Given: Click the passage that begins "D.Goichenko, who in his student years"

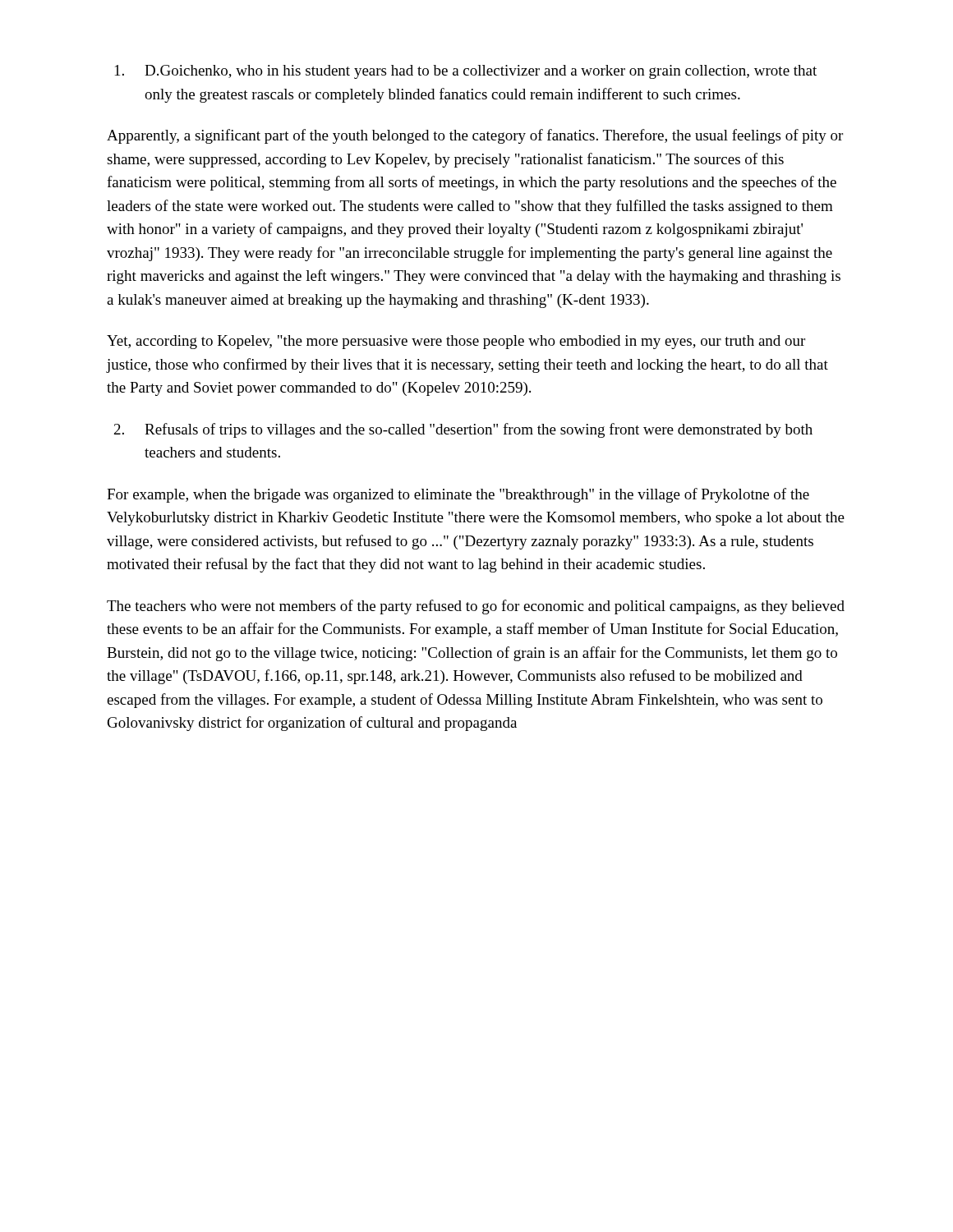Looking at the screenshot, I should 476,83.
